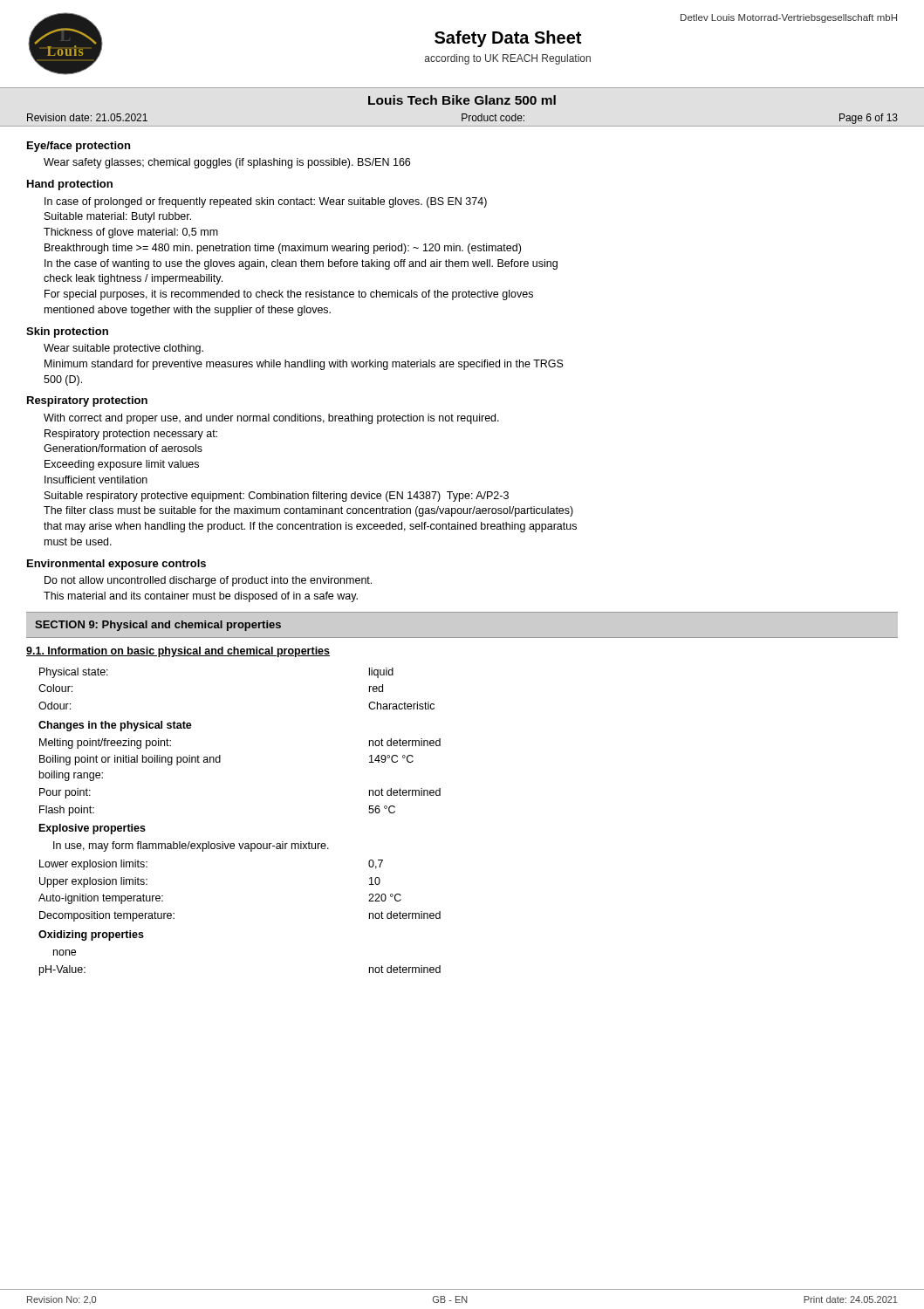Image resolution: width=924 pixels, height=1309 pixels.
Task: Find the block on this page that starts "Do not allow"
Action: pos(208,588)
